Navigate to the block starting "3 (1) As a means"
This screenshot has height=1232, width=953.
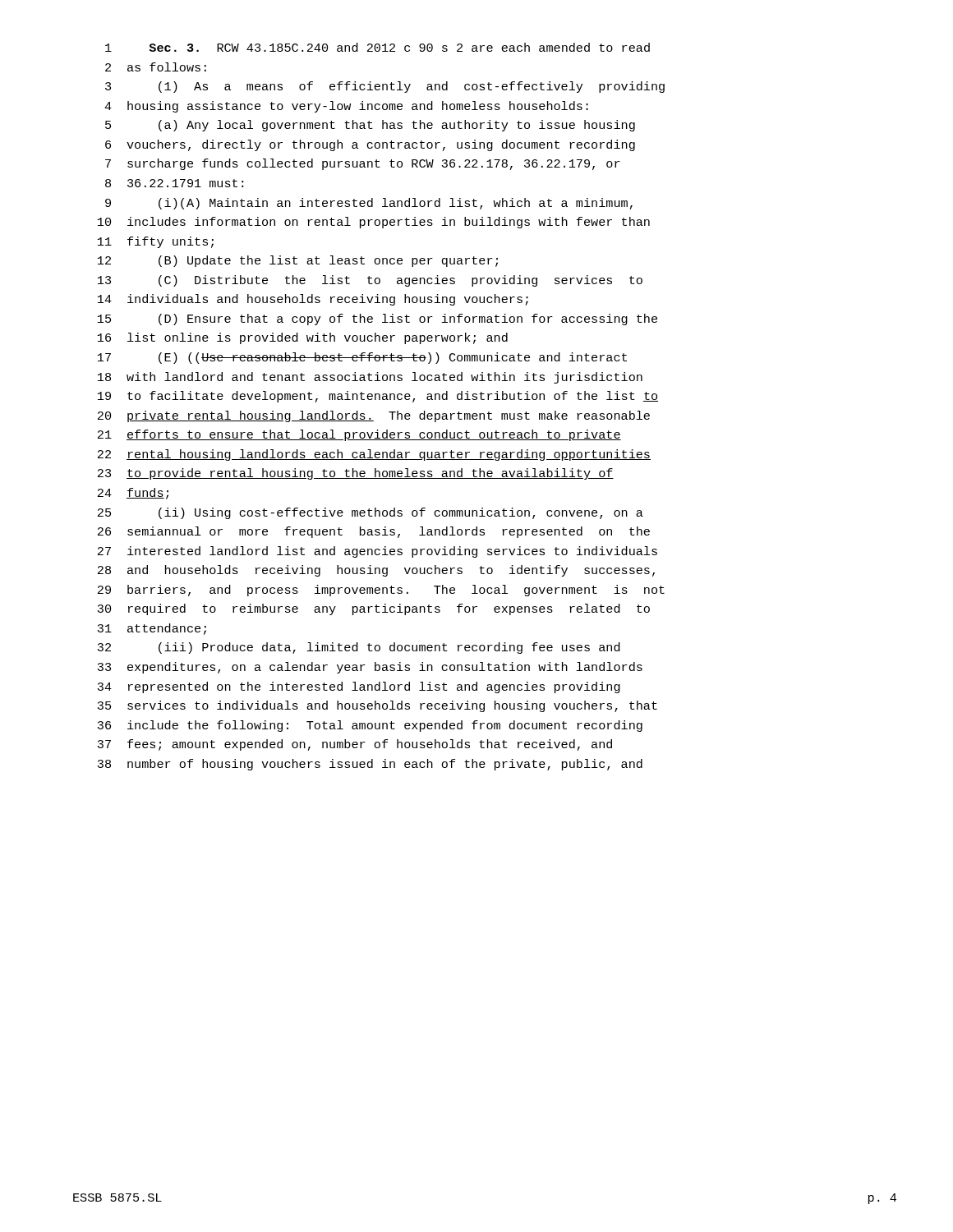point(485,88)
